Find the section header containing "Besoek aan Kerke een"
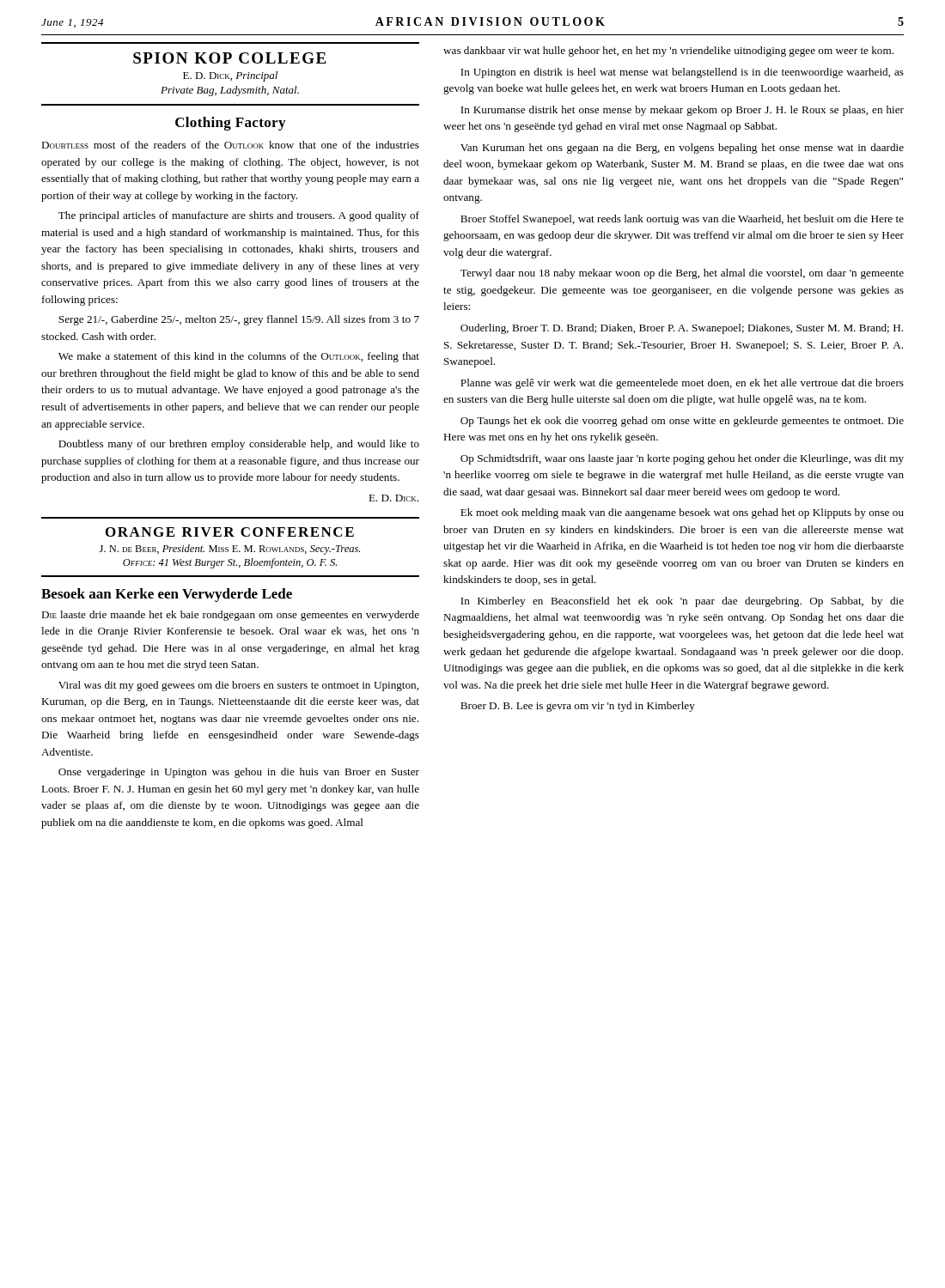The height and width of the screenshot is (1288, 945). coord(167,593)
